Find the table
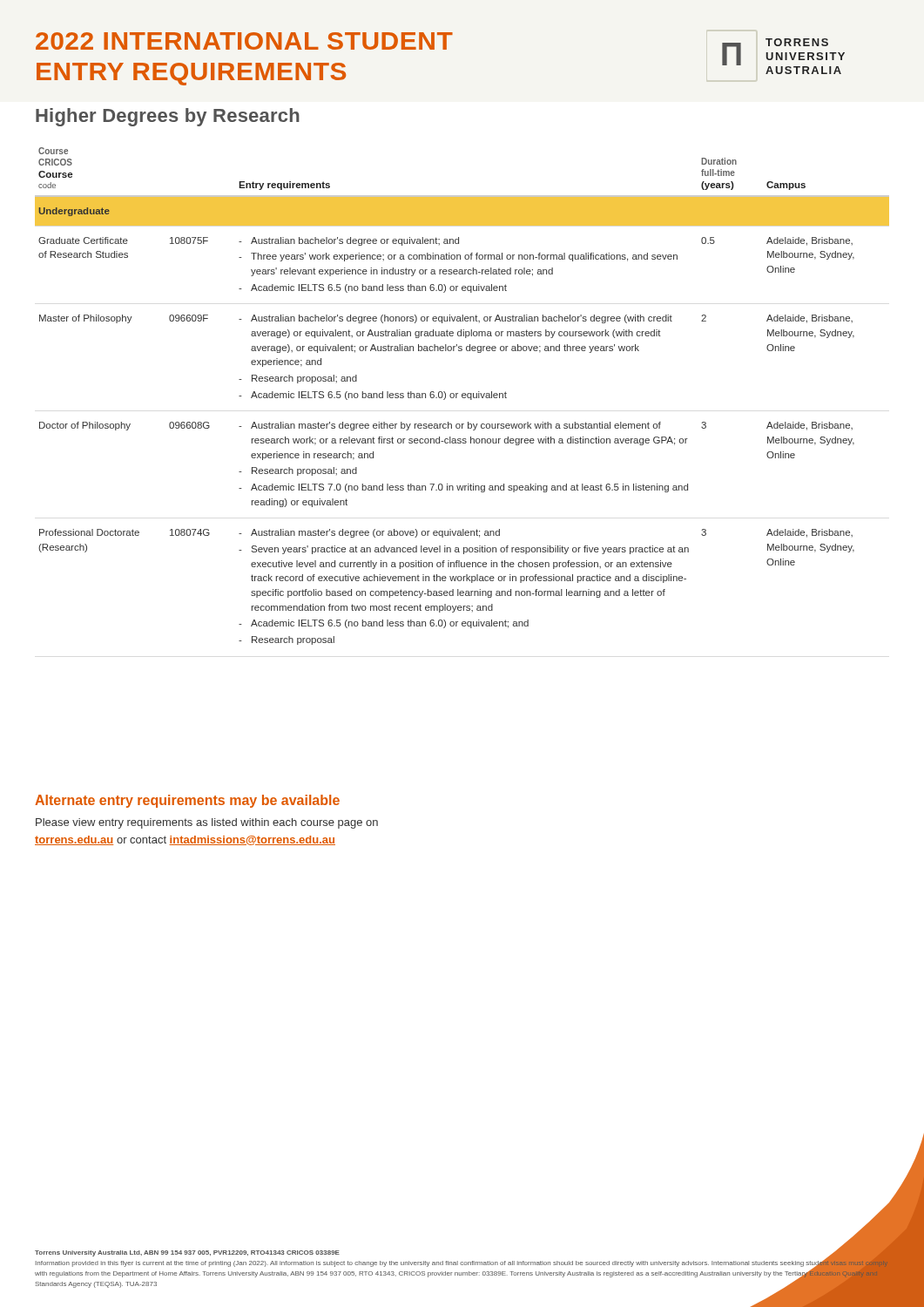This screenshot has height=1307, width=924. pyautogui.click(x=462, y=399)
